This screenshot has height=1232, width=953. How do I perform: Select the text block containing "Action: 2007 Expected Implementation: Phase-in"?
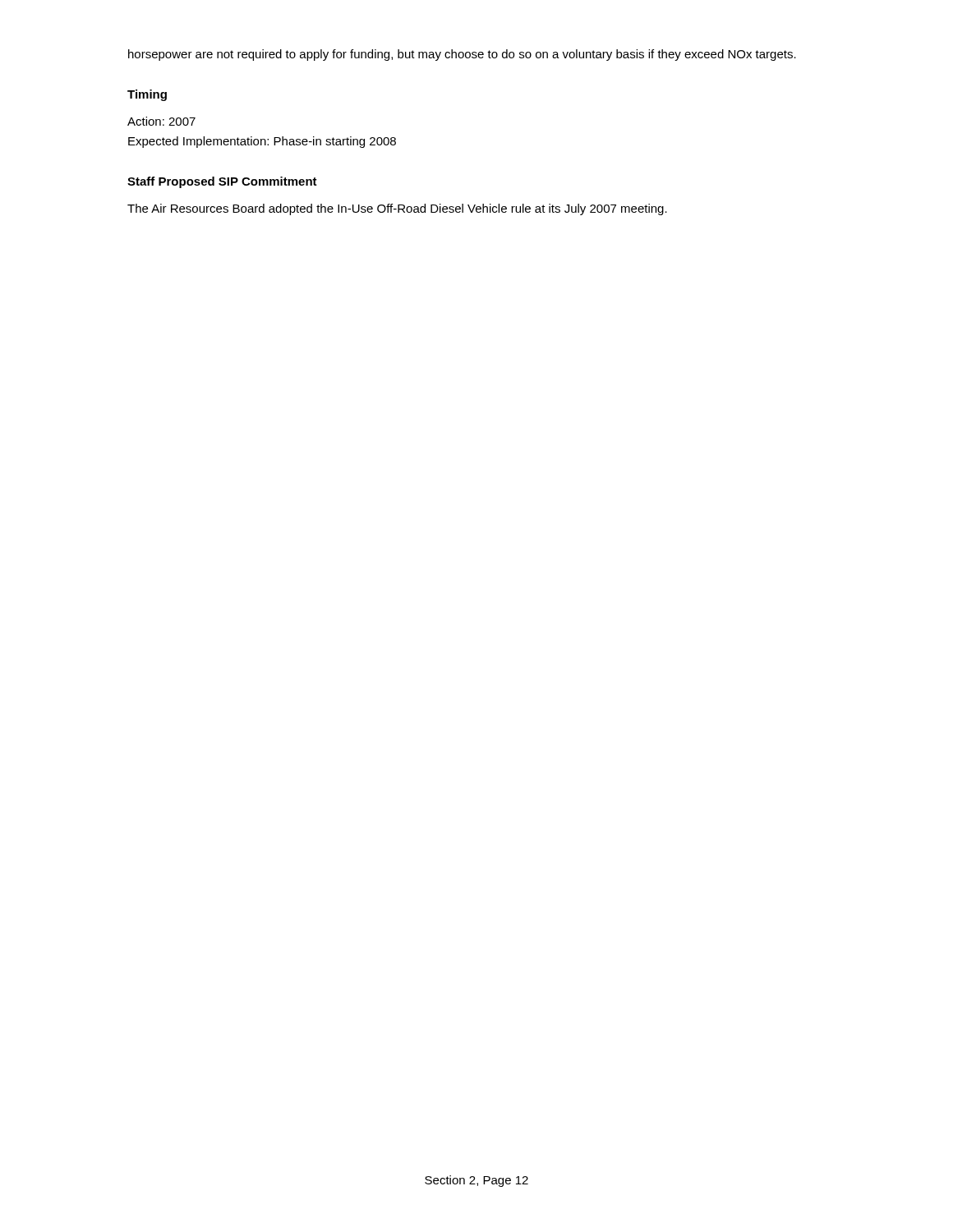click(262, 131)
